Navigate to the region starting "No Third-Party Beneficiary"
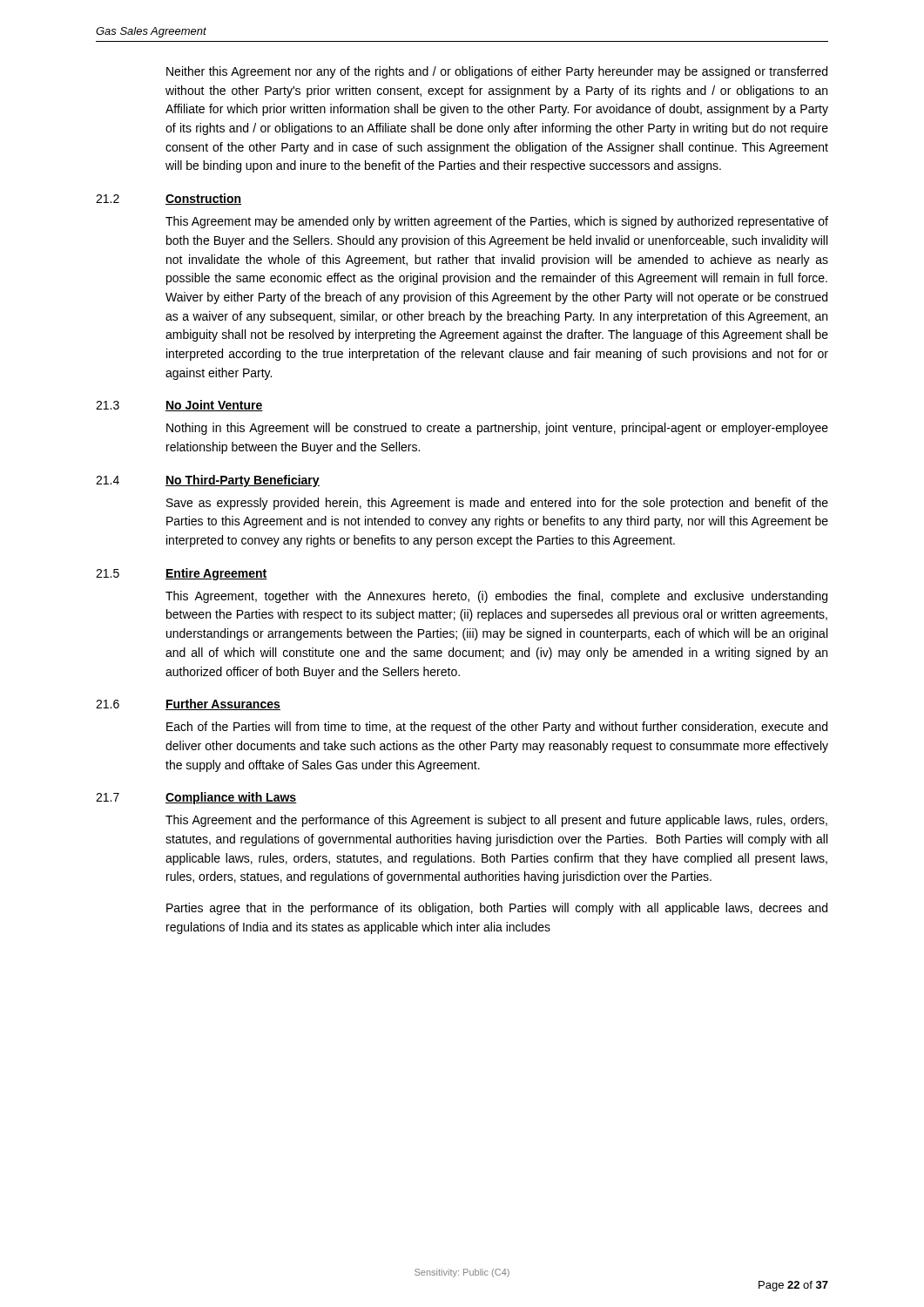The height and width of the screenshot is (1307, 924). 242,480
